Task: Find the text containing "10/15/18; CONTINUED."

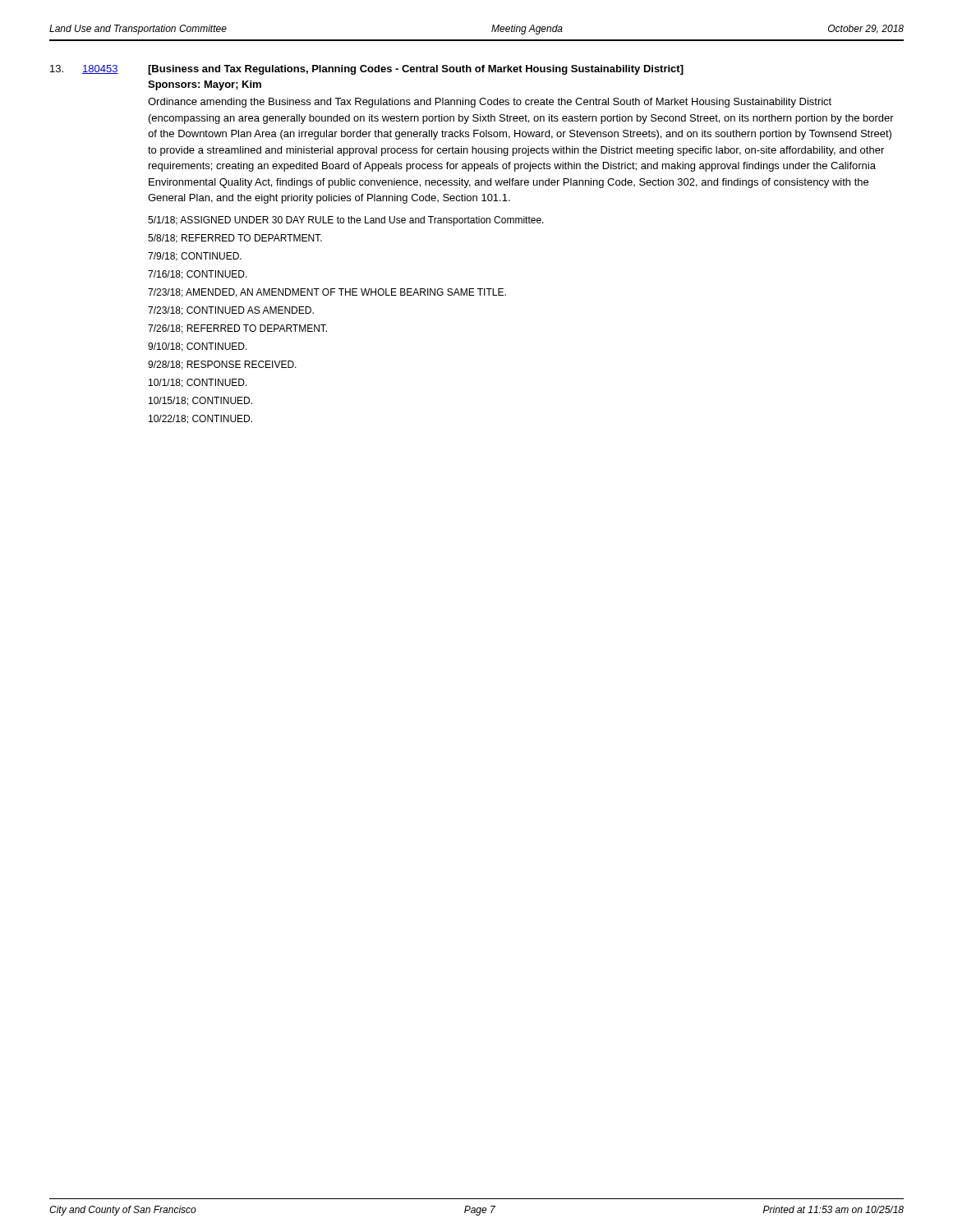Action: (x=201, y=401)
